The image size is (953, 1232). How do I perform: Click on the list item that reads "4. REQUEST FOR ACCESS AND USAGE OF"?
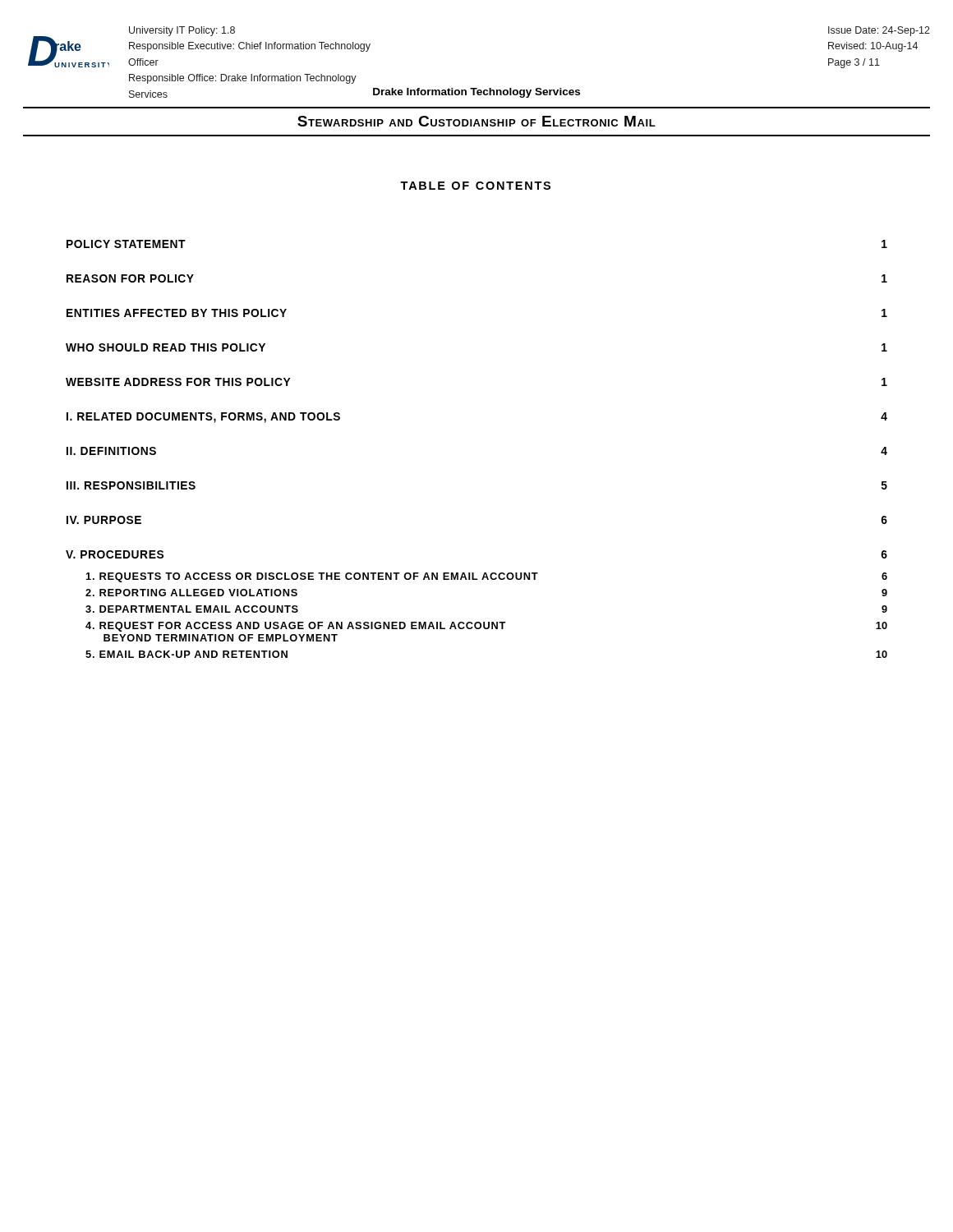click(x=486, y=632)
